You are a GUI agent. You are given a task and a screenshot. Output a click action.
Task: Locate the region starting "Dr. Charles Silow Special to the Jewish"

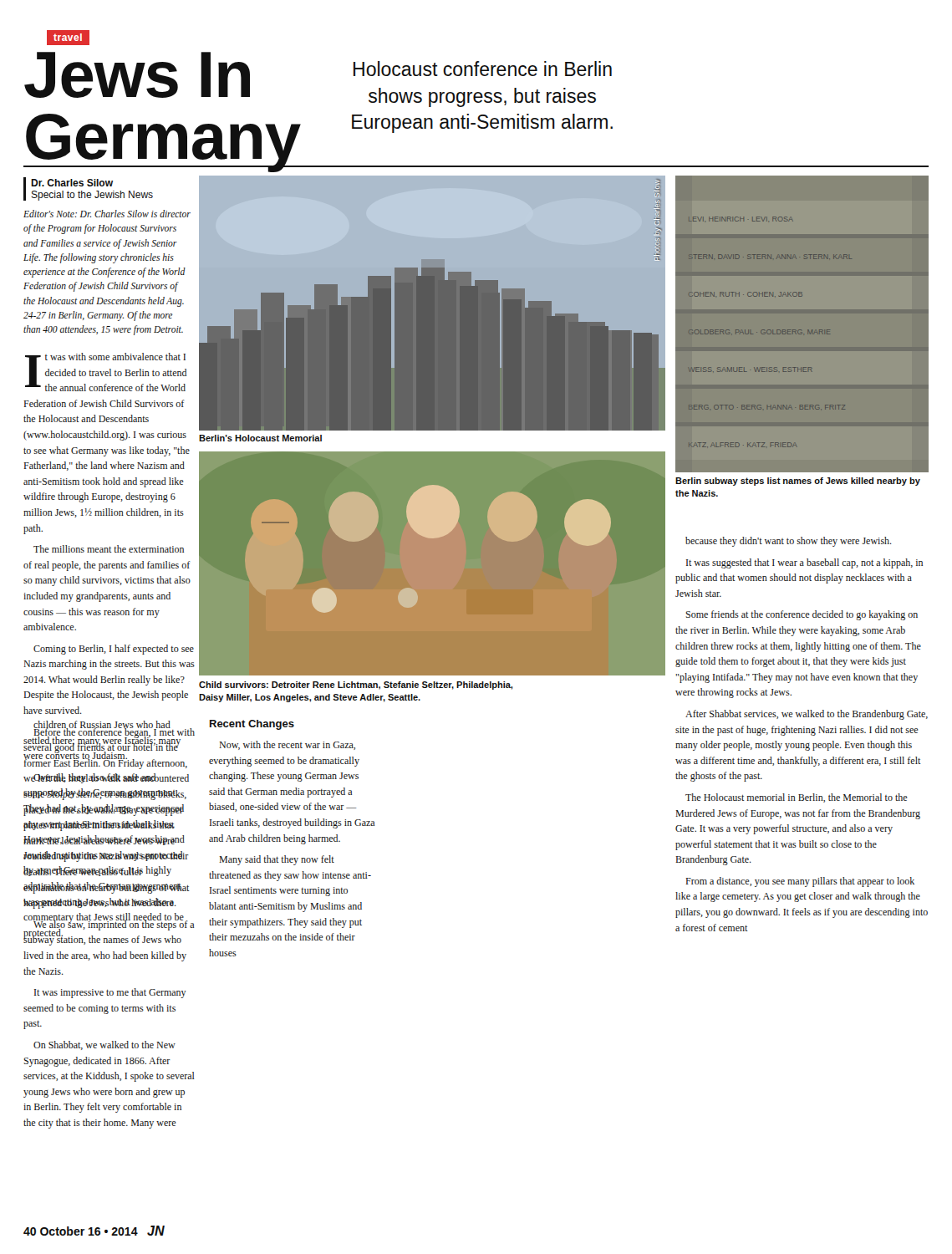[x=115, y=189]
